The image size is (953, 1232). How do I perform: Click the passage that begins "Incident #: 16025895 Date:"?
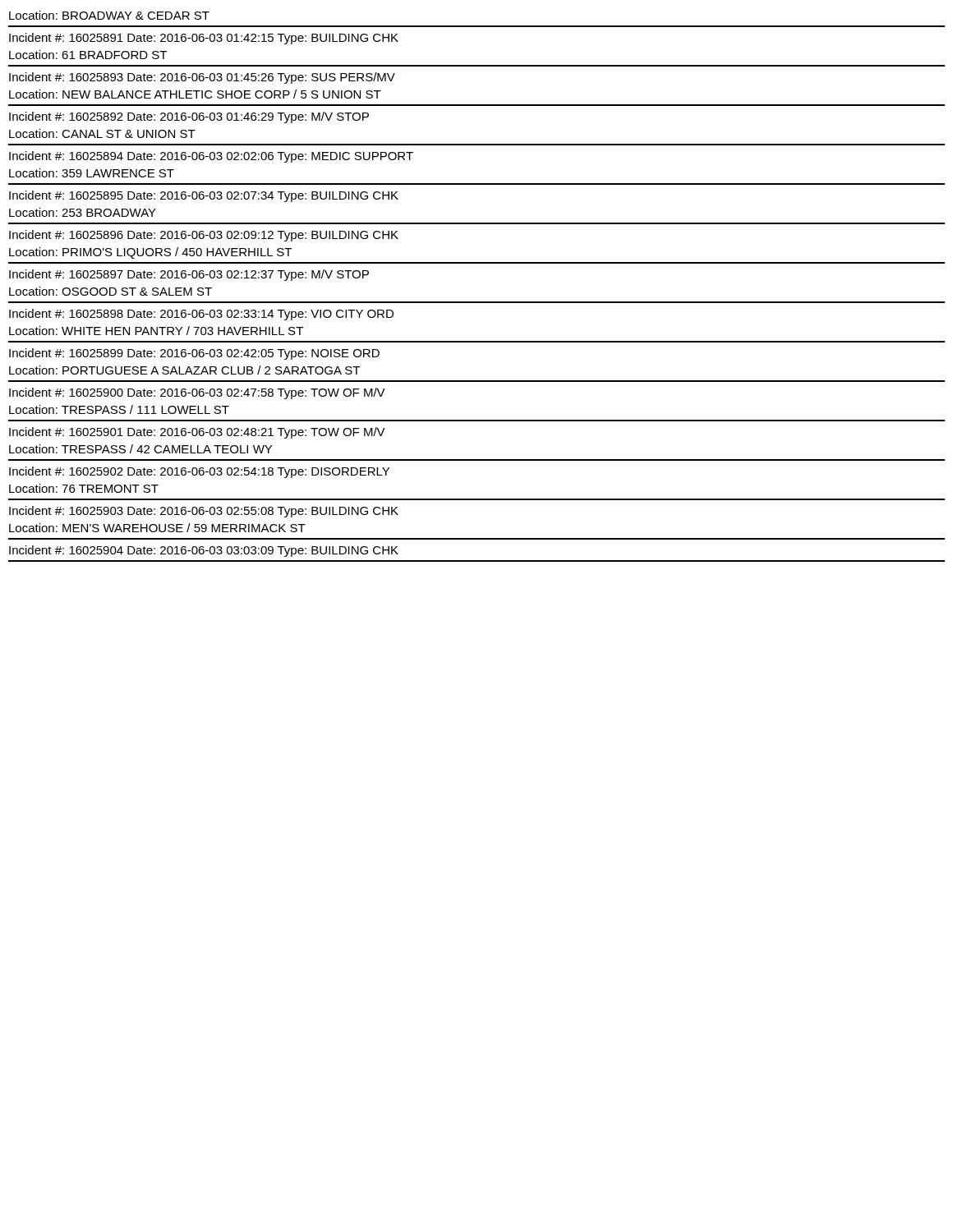pos(204,196)
